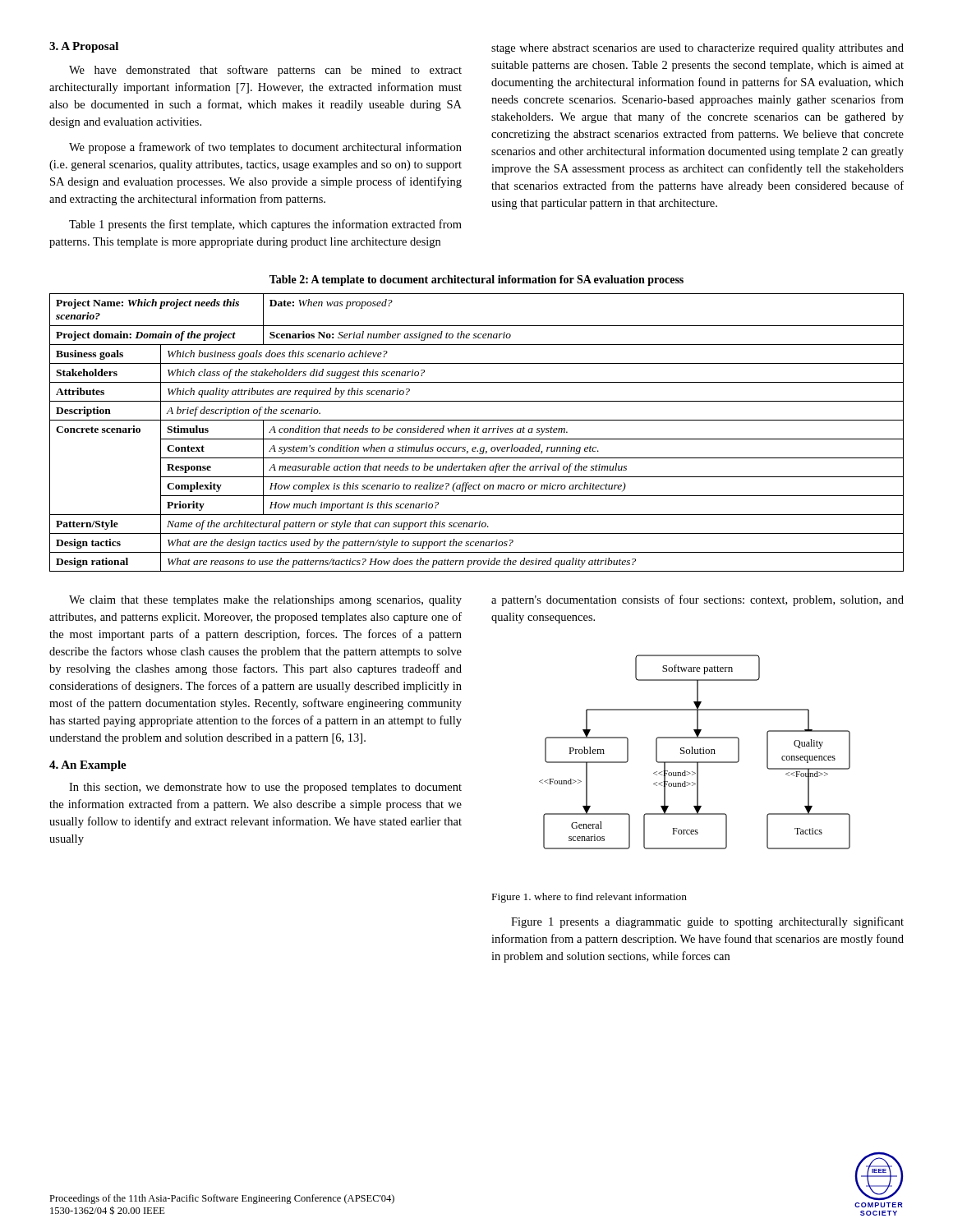Click on the element starting "Table 1 presents the"
The image size is (953, 1232).
coord(255,233)
